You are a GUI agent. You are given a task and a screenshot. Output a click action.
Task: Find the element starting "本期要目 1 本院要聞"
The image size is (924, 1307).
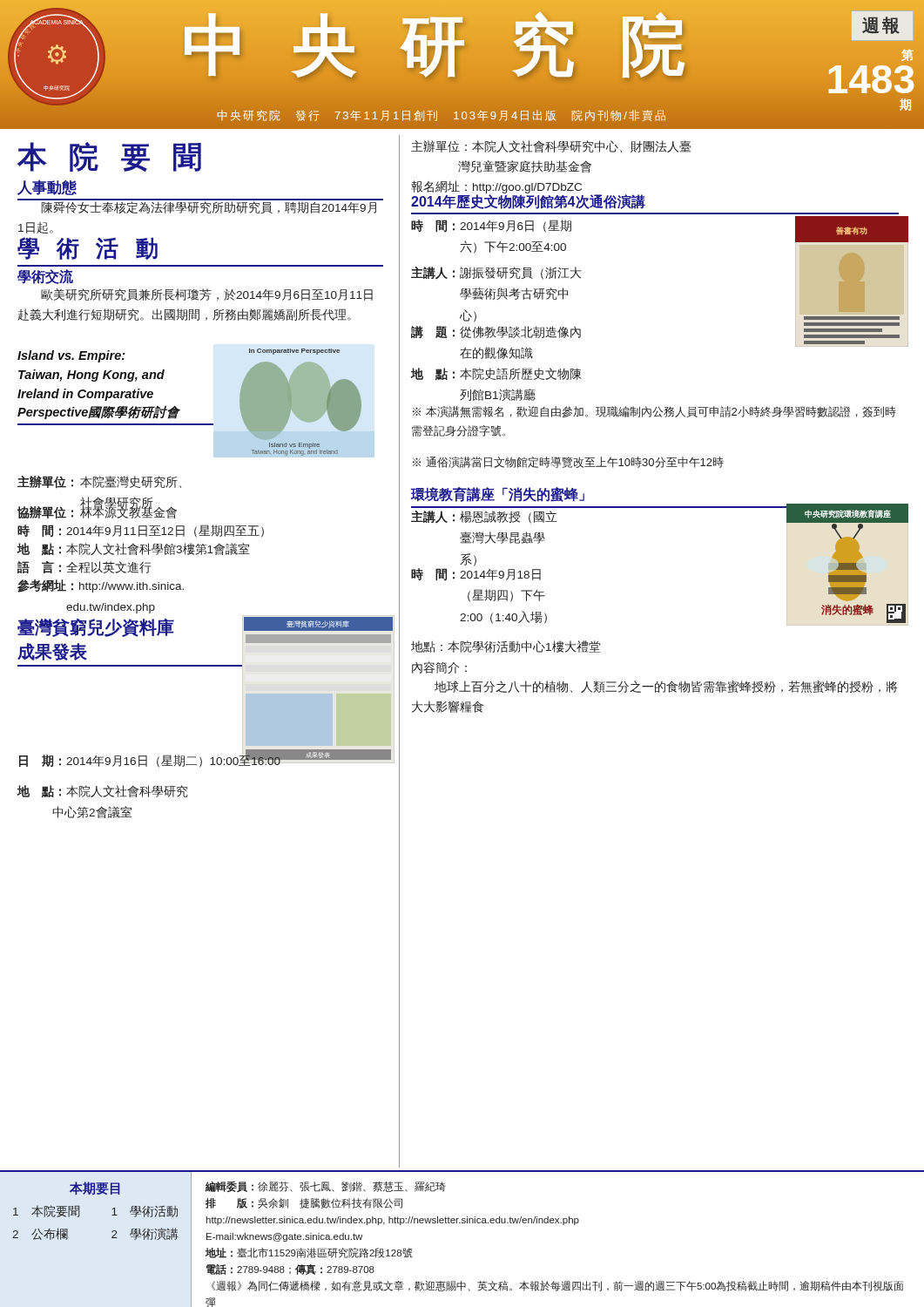[x=94, y=1188]
